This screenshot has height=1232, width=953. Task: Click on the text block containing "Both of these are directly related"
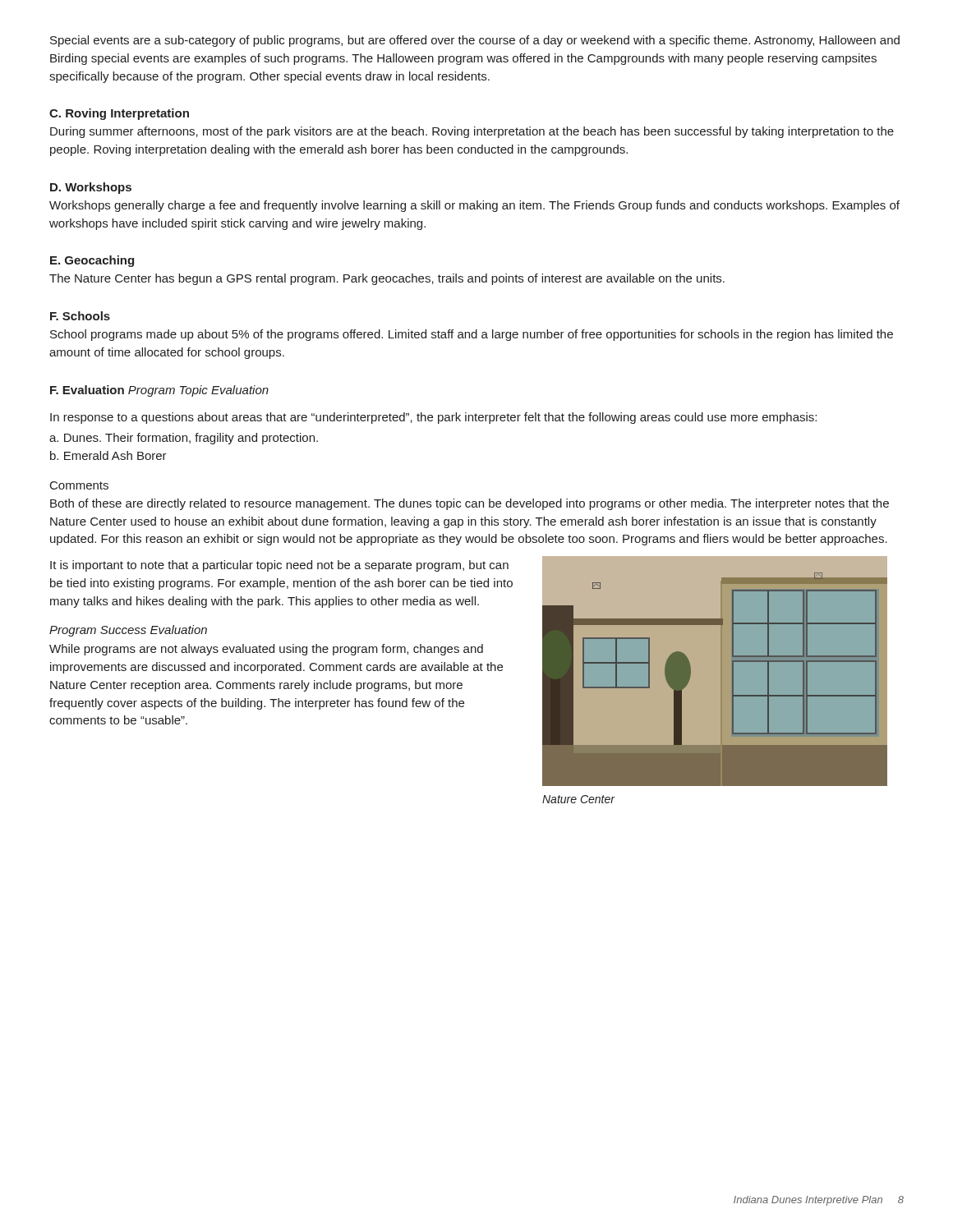click(469, 521)
